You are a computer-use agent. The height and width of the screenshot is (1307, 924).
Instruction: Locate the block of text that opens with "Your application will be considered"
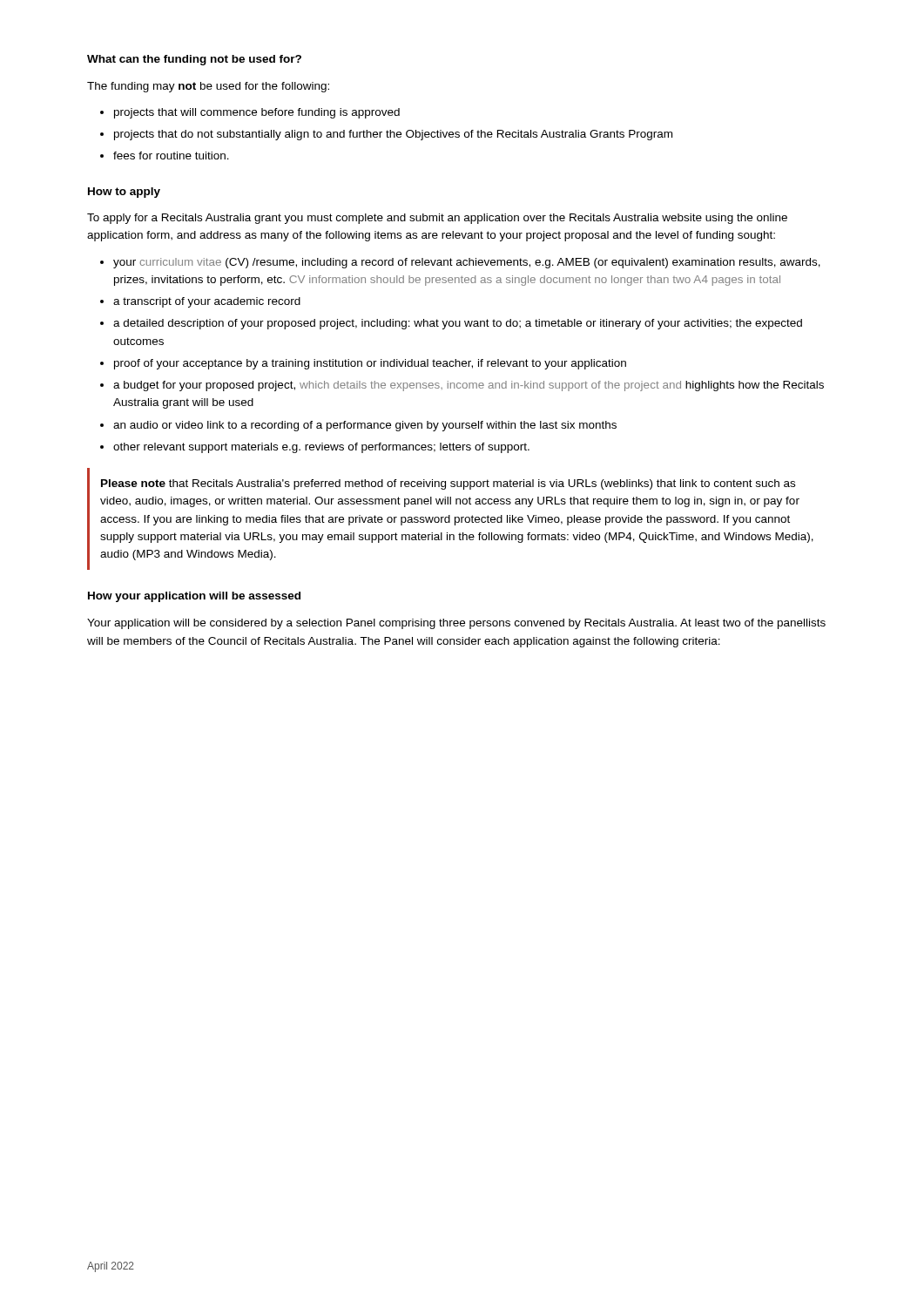[x=462, y=632]
